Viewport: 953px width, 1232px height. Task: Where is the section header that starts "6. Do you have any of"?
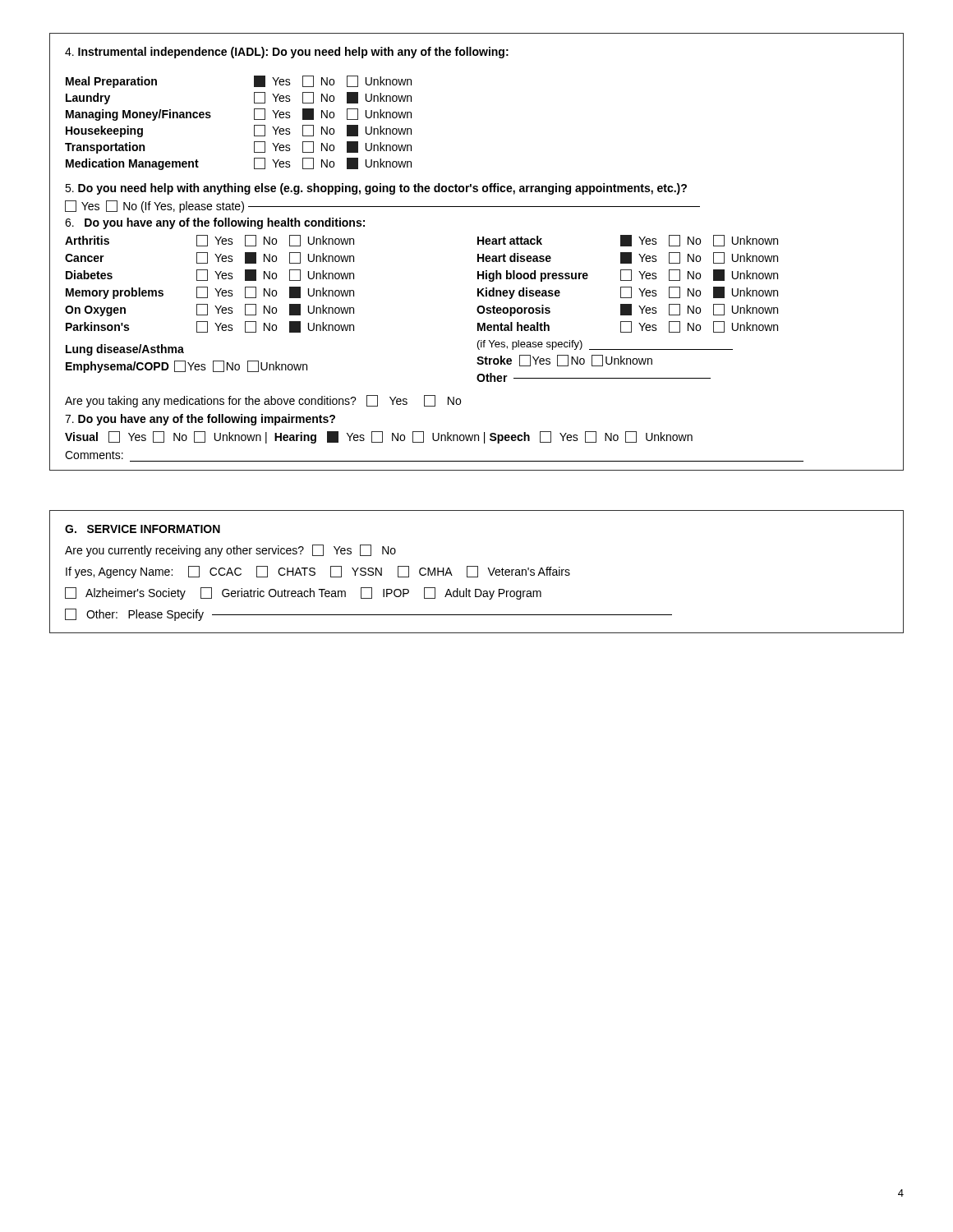tap(215, 223)
